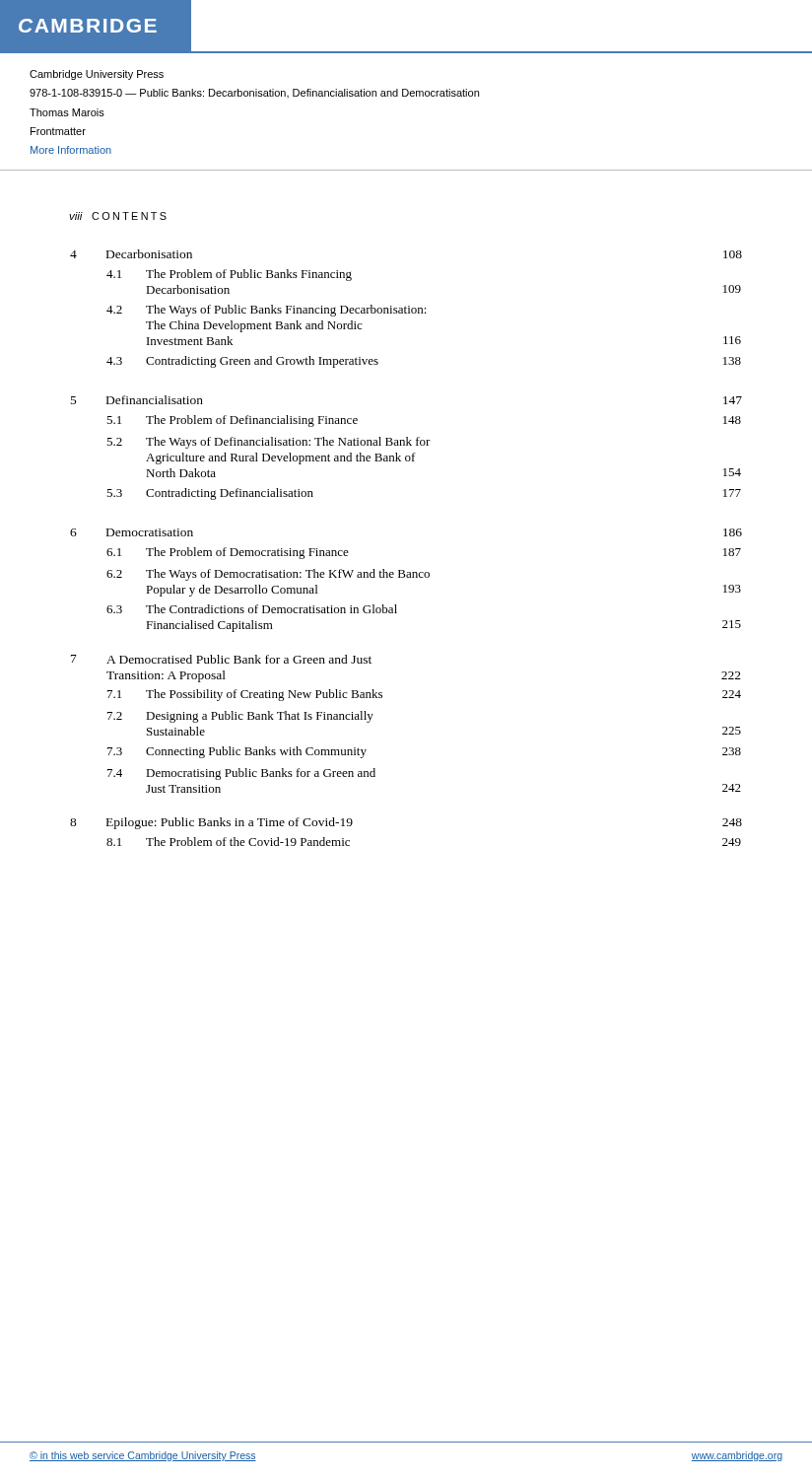The height and width of the screenshot is (1479, 812).
Task: Point to the block starting "The Problem of Definancialising Finance"
Action: 252,420
